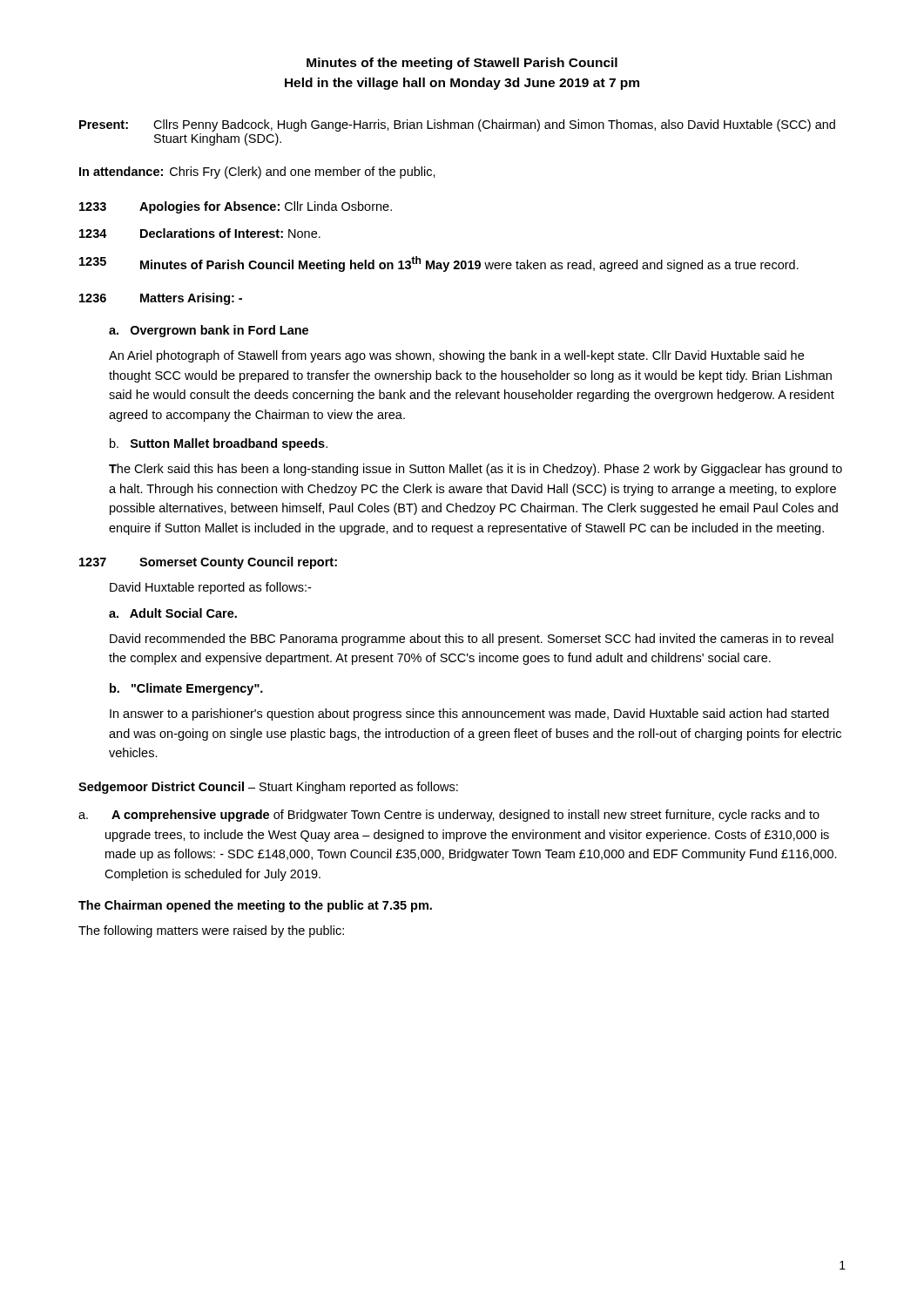Select the region starting "b. Sutton Mallet broadband speeds."
924x1307 pixels.
219,444
